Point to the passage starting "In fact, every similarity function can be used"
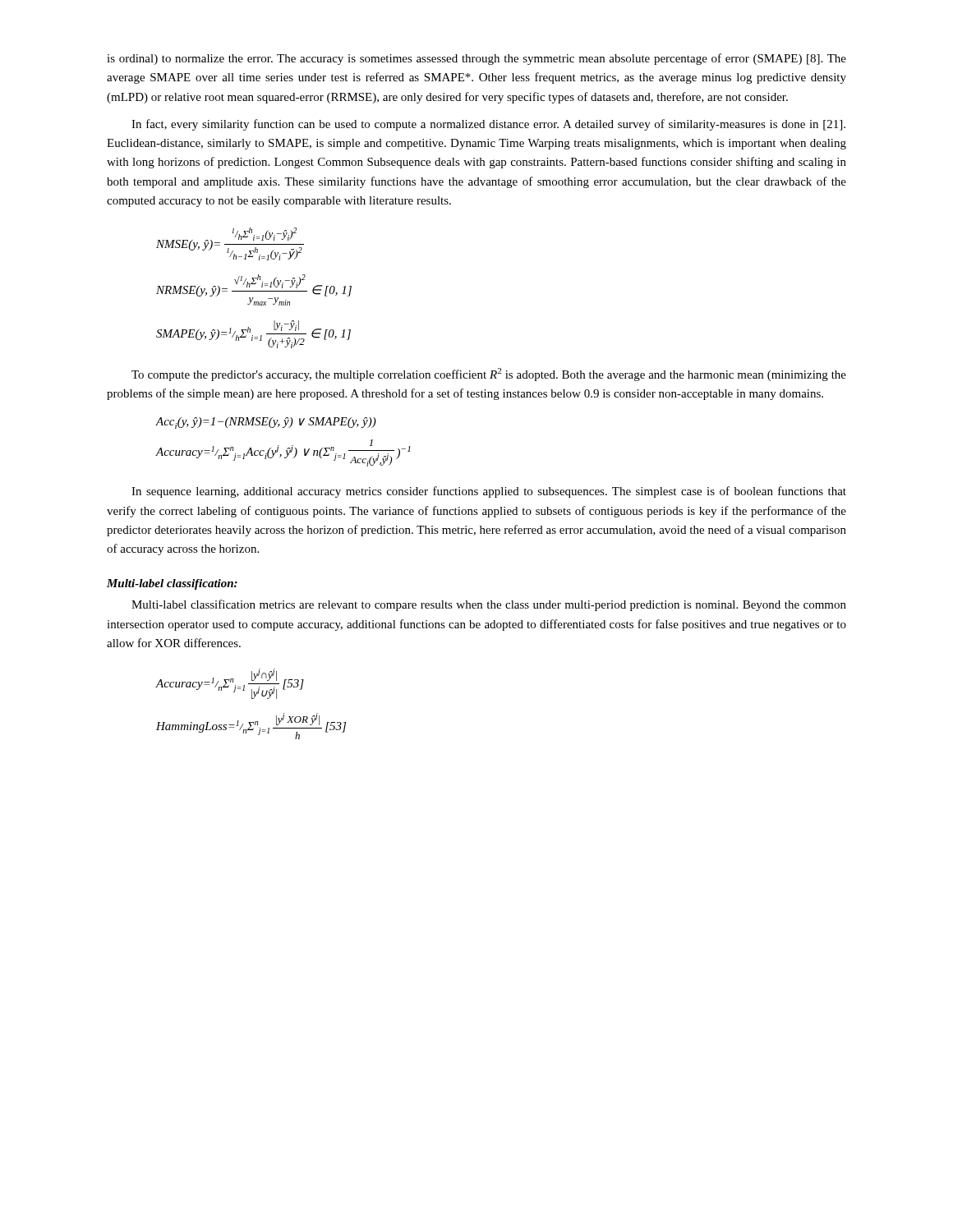 [476, 162]
